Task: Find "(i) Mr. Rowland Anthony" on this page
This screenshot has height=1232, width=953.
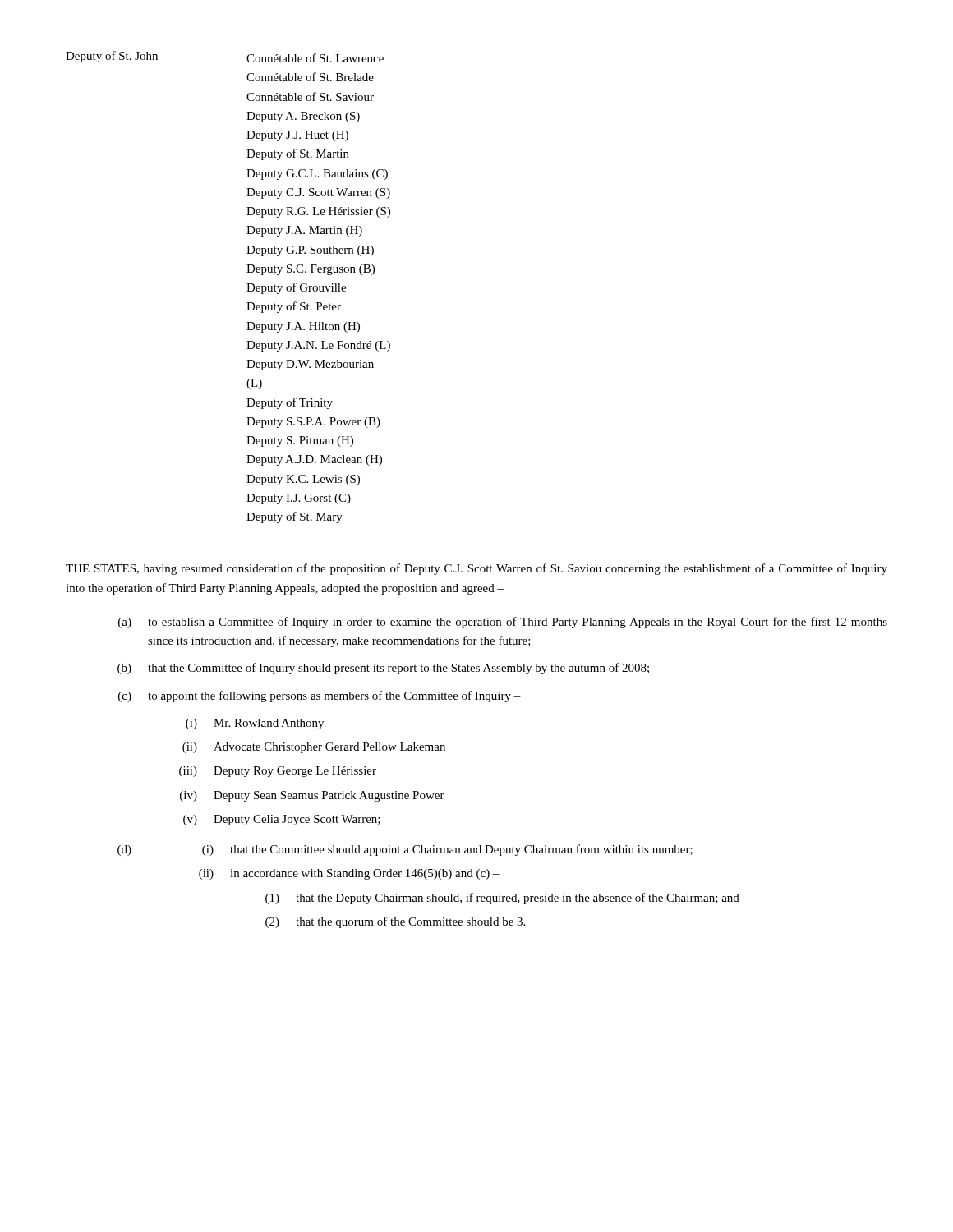Action: pyautogui.click(x=255, y=724)
